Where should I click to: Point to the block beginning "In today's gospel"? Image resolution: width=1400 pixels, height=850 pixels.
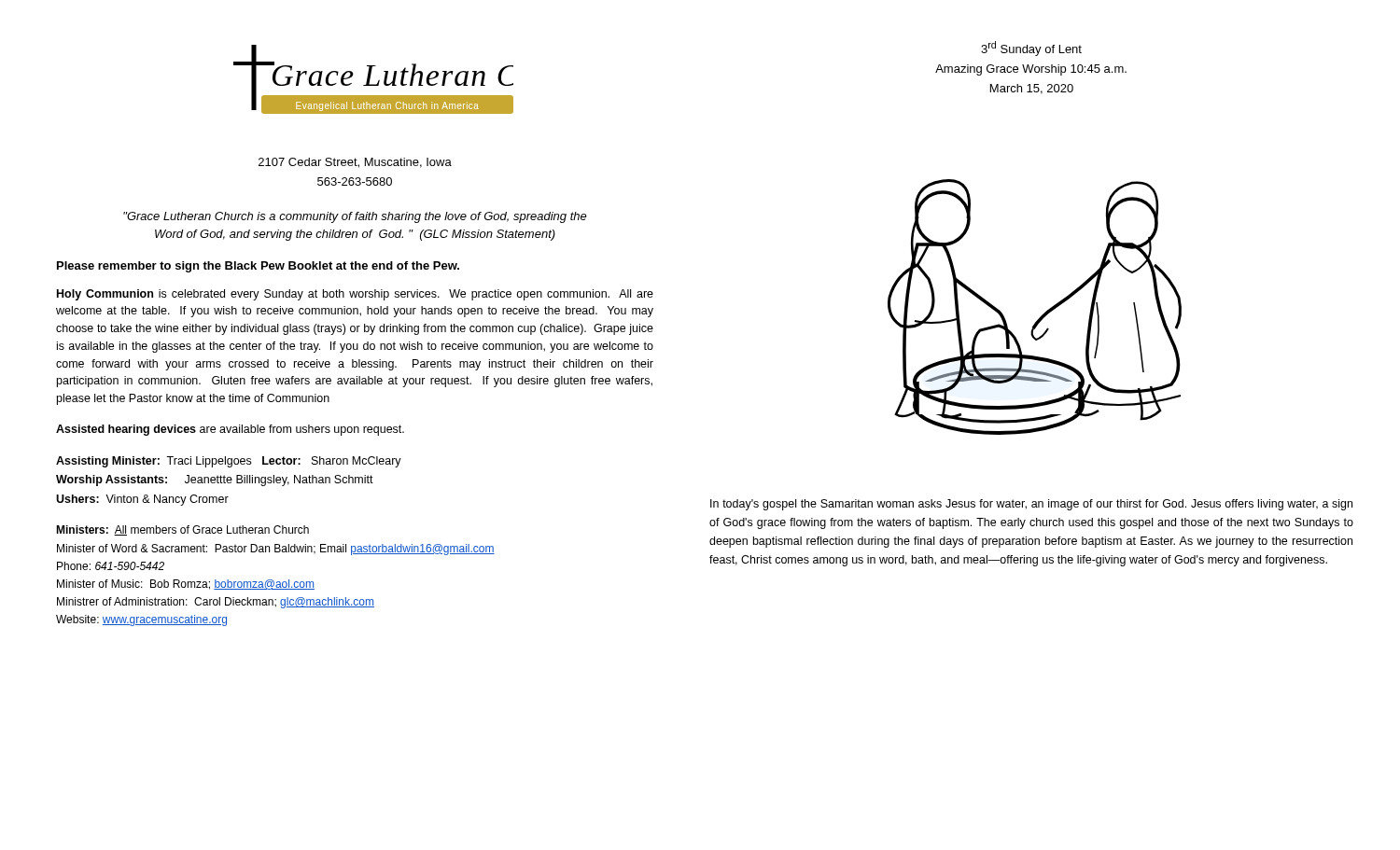point(1031,532)
